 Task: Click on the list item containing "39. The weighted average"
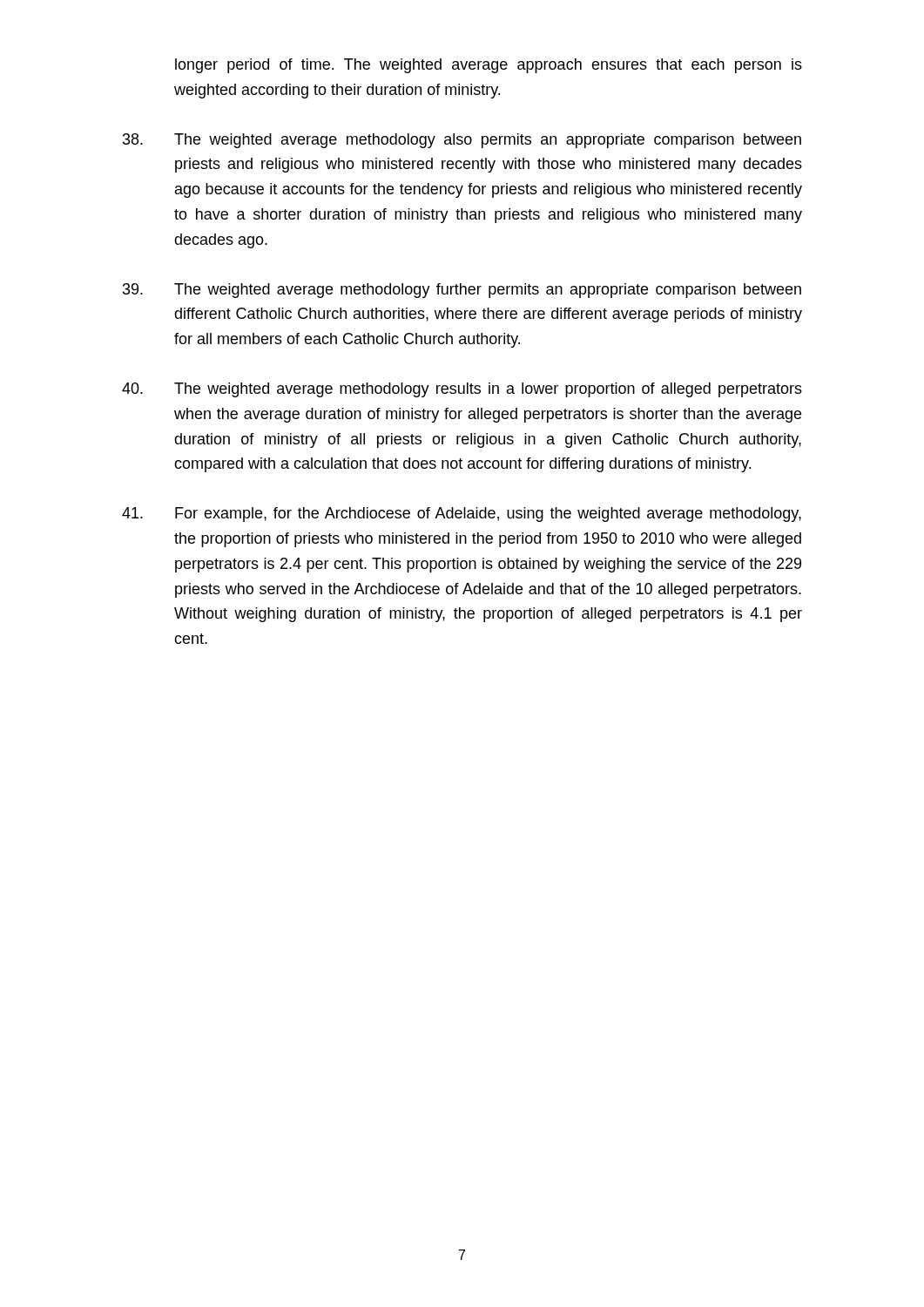coord(462,314)
